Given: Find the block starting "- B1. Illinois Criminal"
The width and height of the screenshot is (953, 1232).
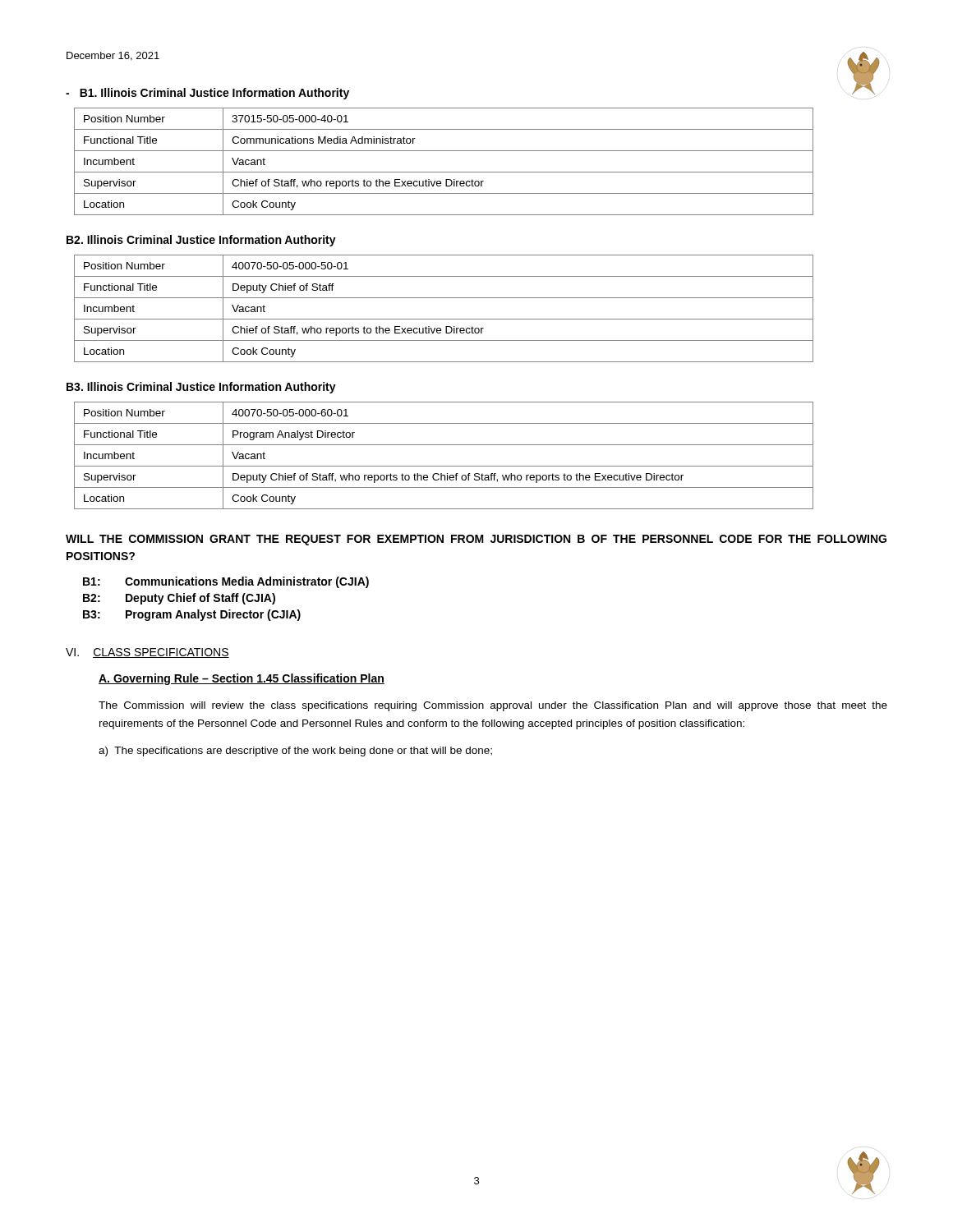Looking at the screenshot, I should [208, 93].
